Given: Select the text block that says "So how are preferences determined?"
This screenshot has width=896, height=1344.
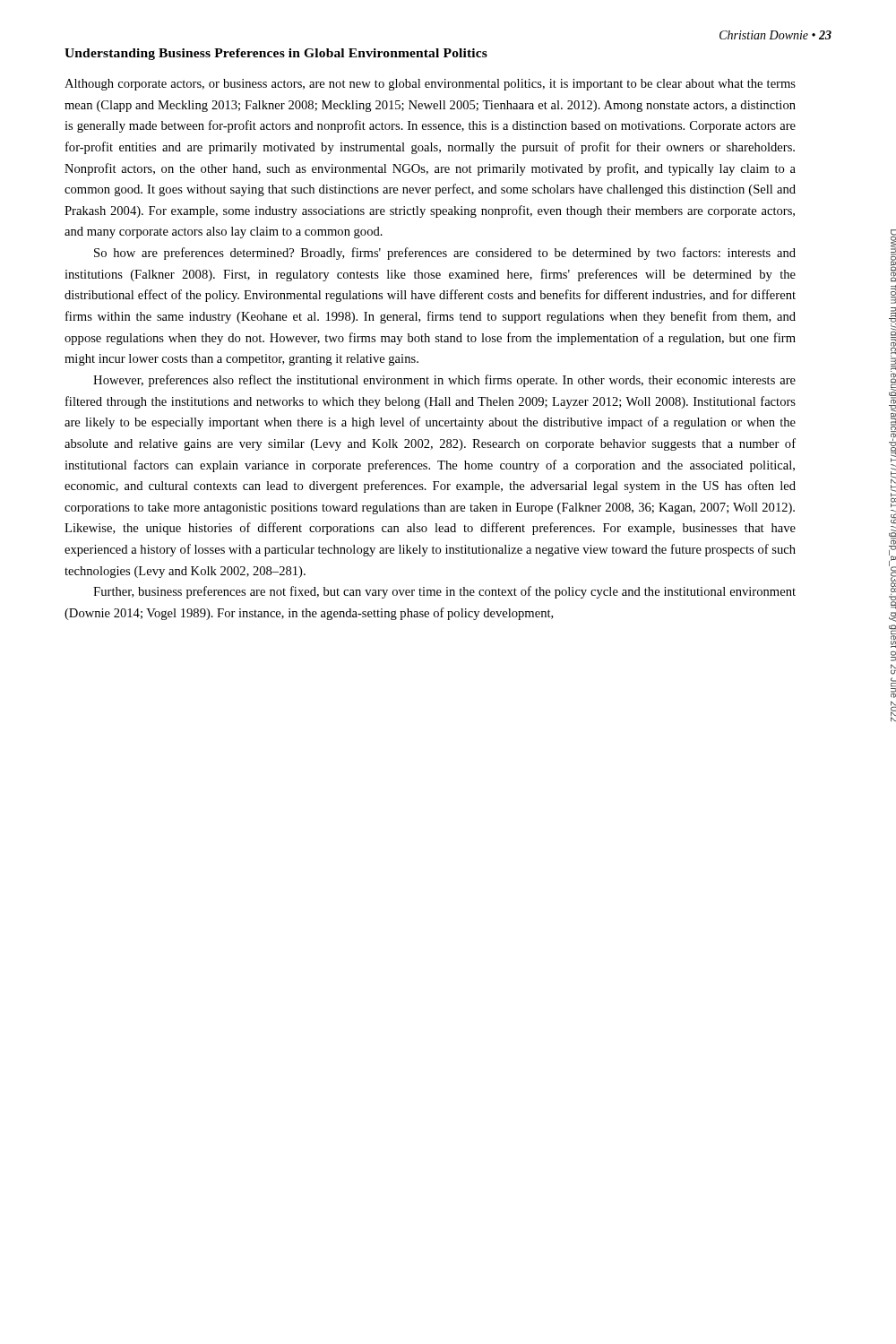Looking at the screenshot, I should coord(430,306).
